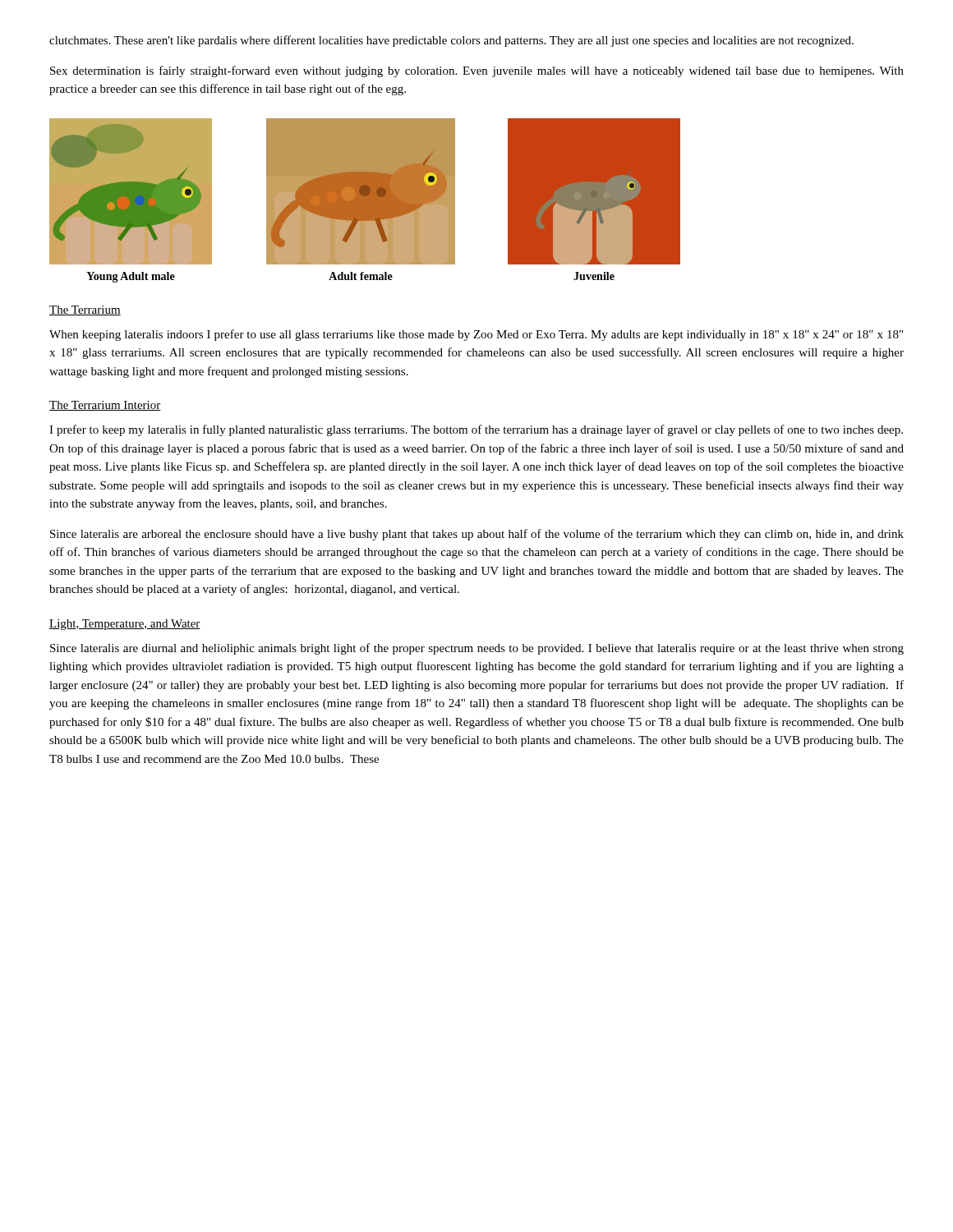Find the block starting "clutchmates. These aren't like"
The image size is (953, 1232).
[452, 40]
